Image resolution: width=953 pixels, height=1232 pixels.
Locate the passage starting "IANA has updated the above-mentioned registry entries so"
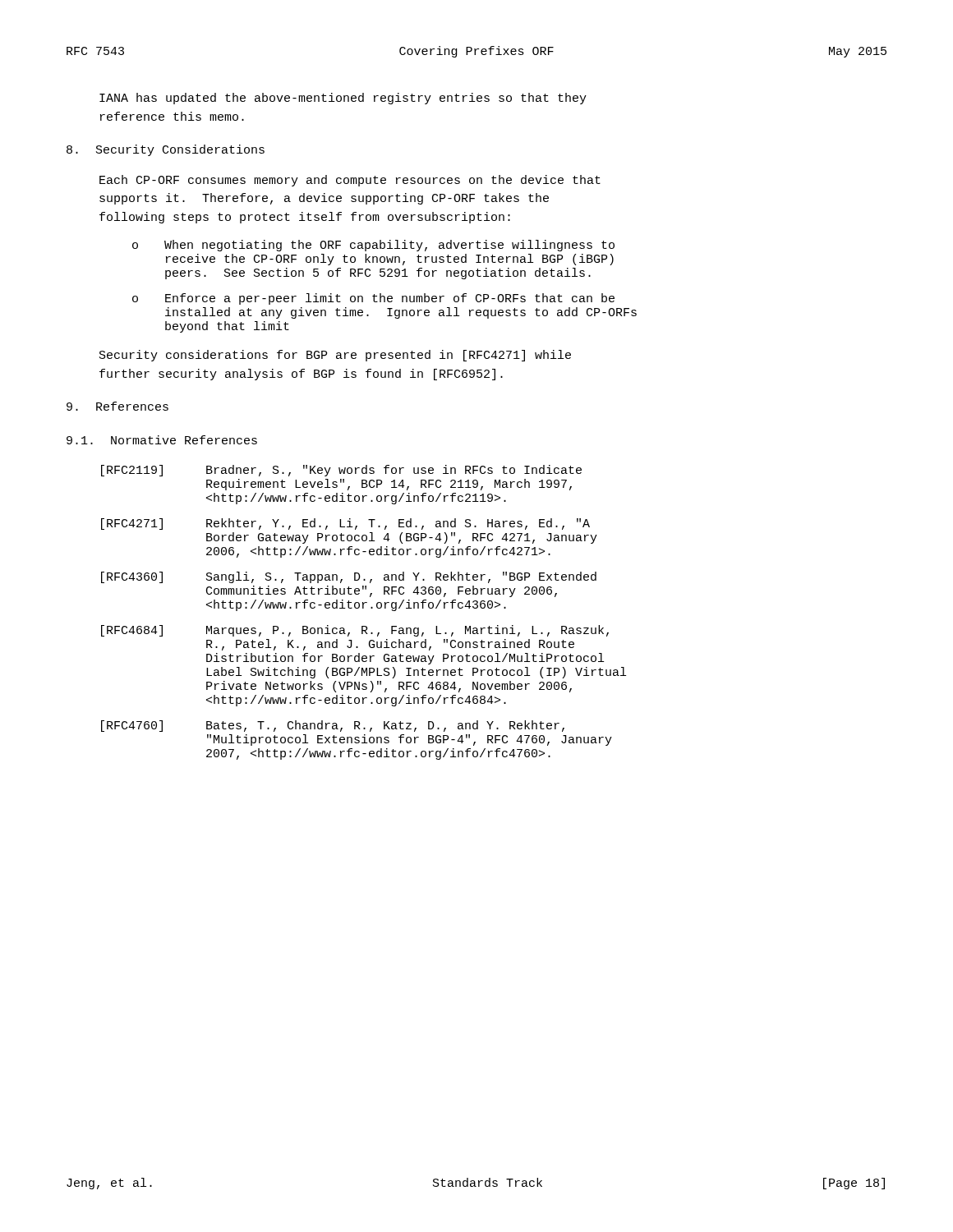493,109
